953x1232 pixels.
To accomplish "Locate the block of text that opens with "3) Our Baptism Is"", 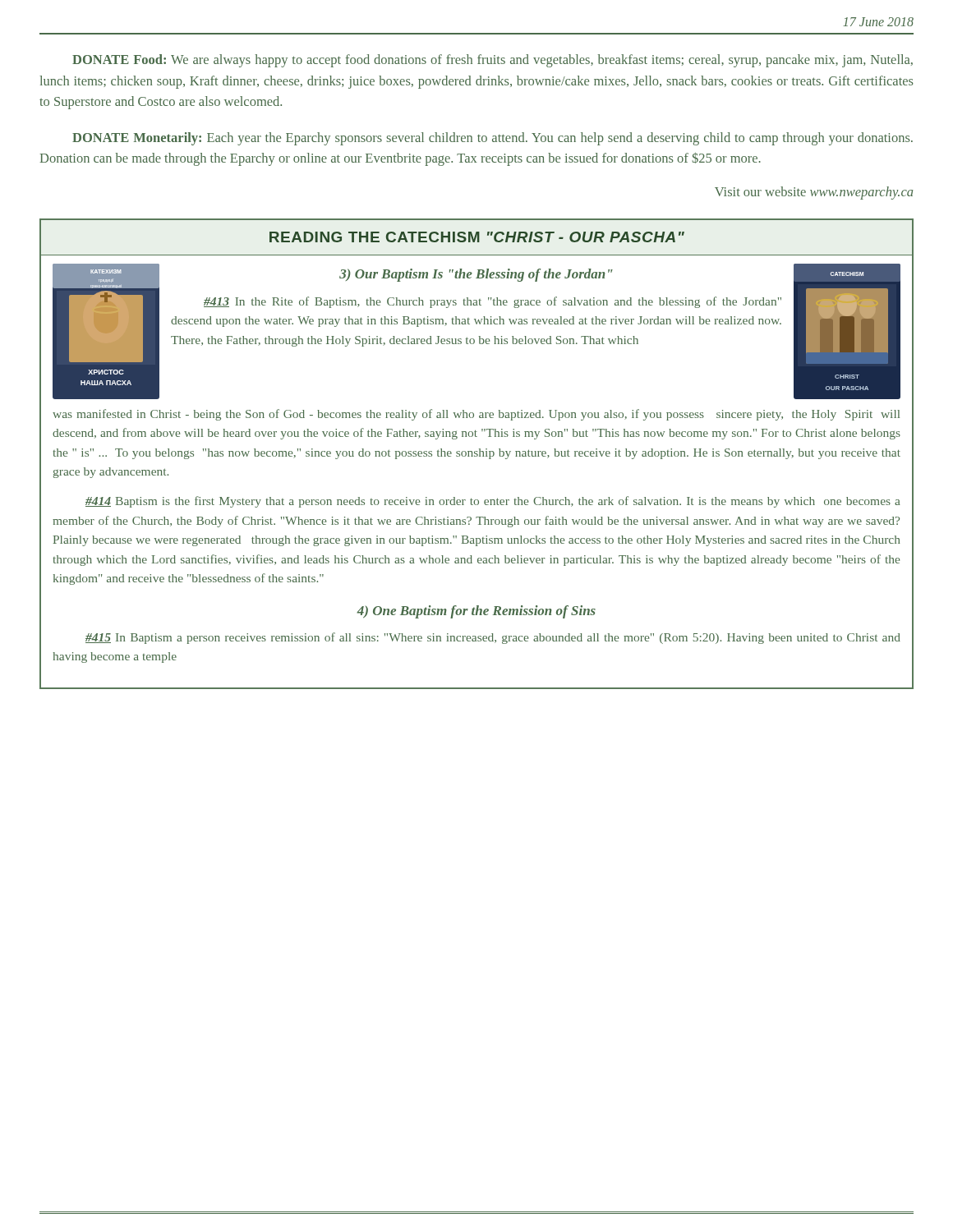I will (476, 274).
